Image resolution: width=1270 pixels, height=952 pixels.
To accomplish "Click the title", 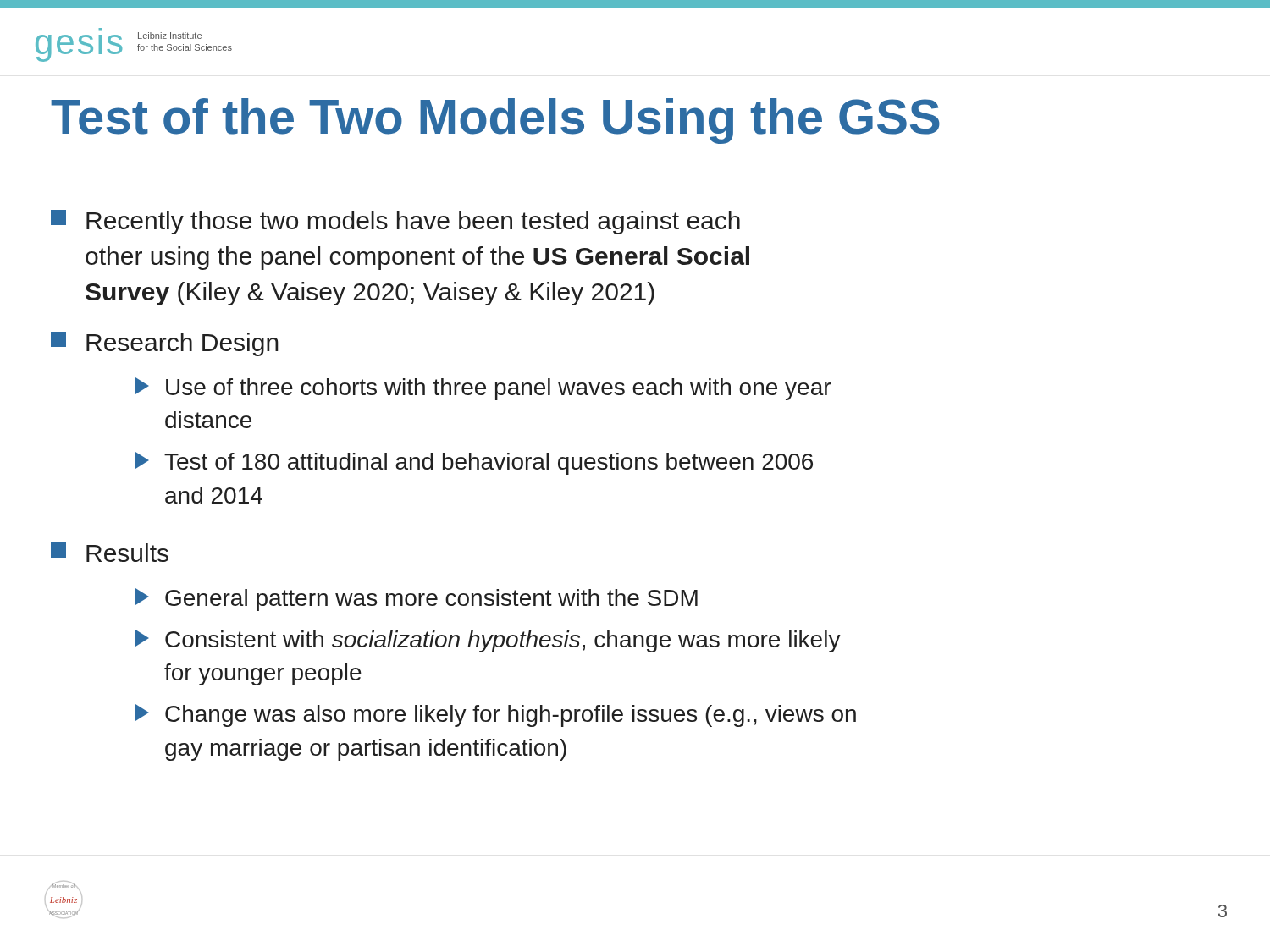I will (635, 117).
